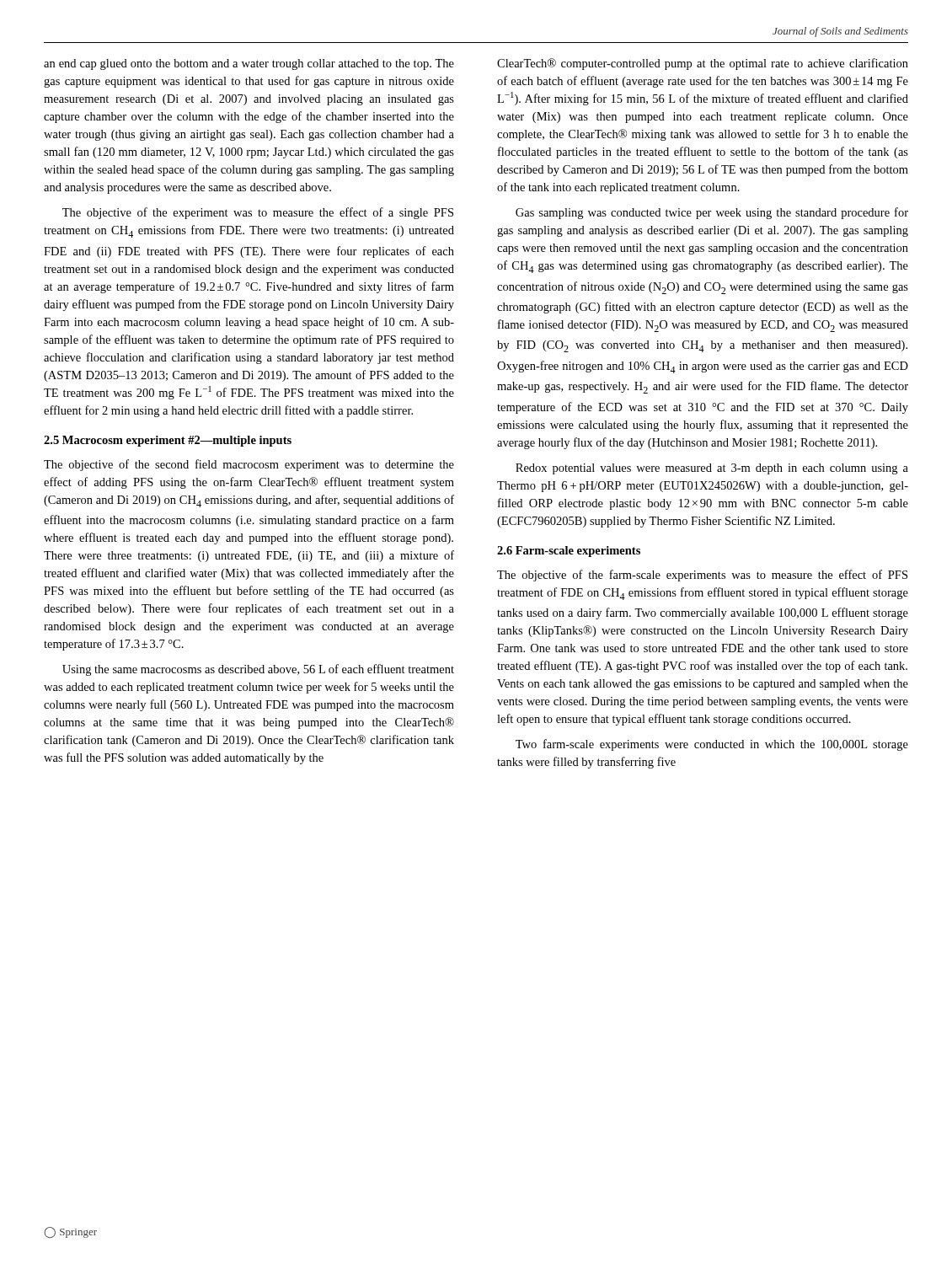Find the text block with the text "The objective of the experiment was to"
952x1264 pixels.
[x=249, y=312]
